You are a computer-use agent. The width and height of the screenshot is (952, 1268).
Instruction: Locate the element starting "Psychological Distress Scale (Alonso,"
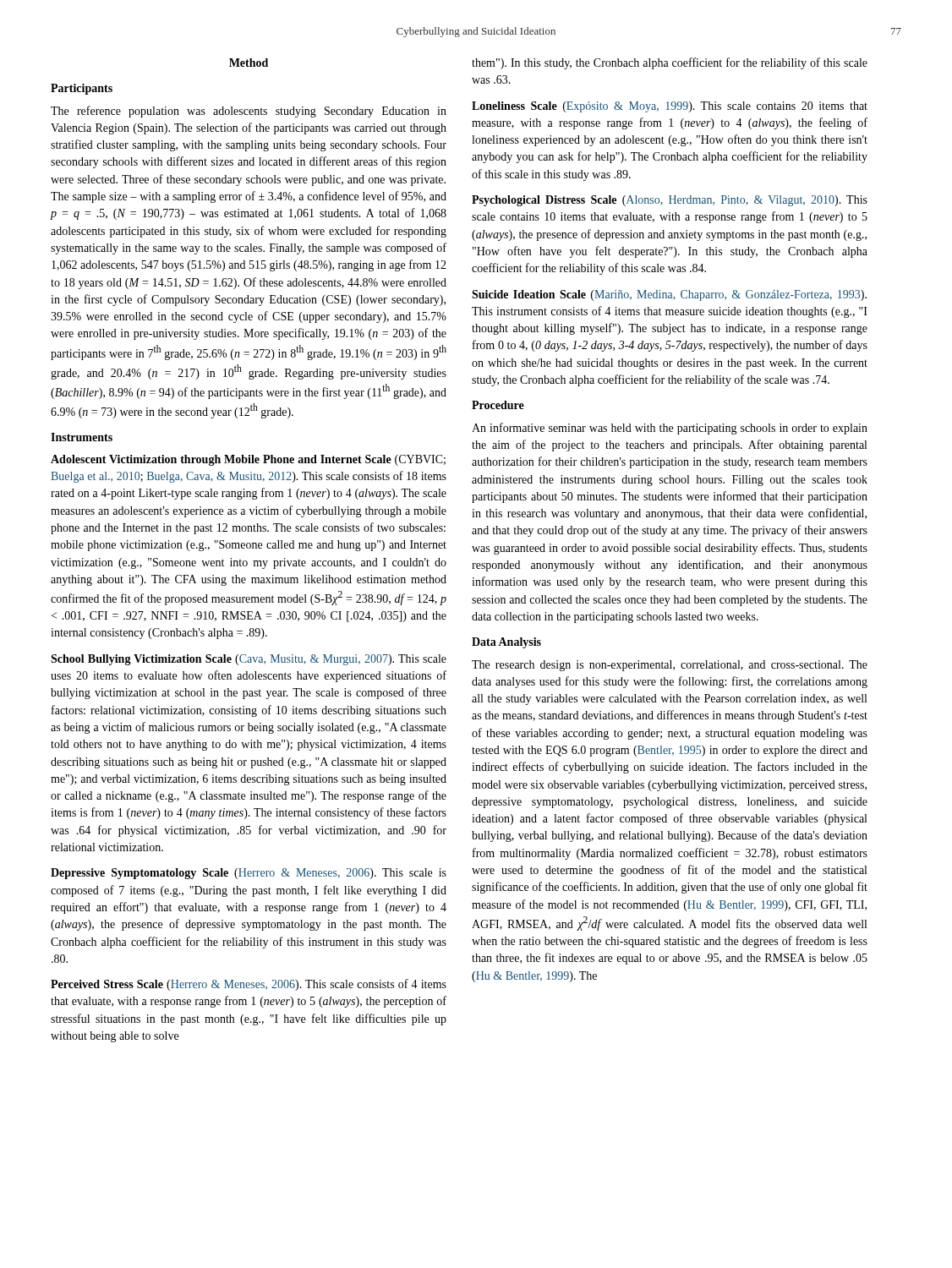670,234
